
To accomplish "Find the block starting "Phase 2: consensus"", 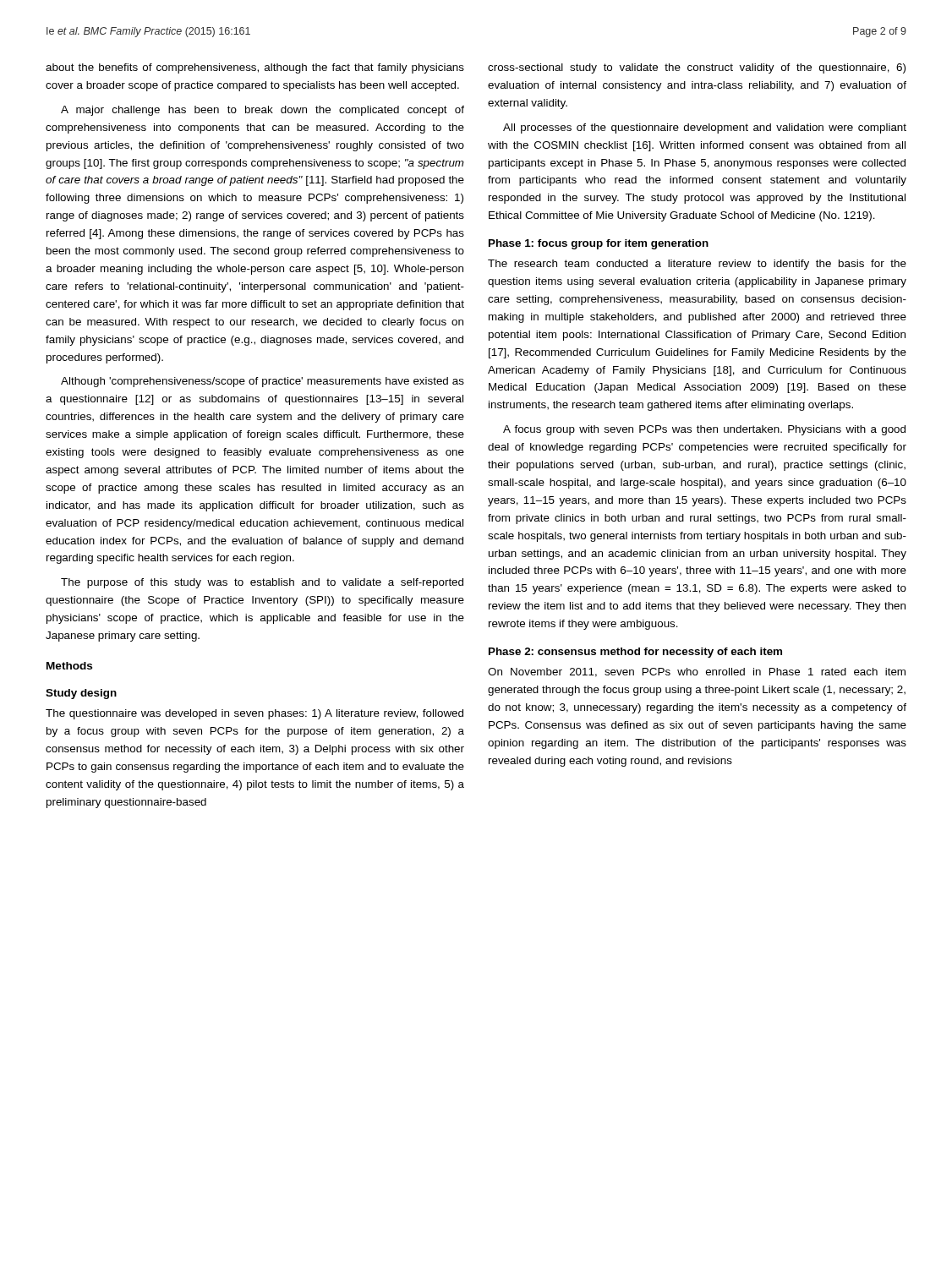I will click(635, 651).
